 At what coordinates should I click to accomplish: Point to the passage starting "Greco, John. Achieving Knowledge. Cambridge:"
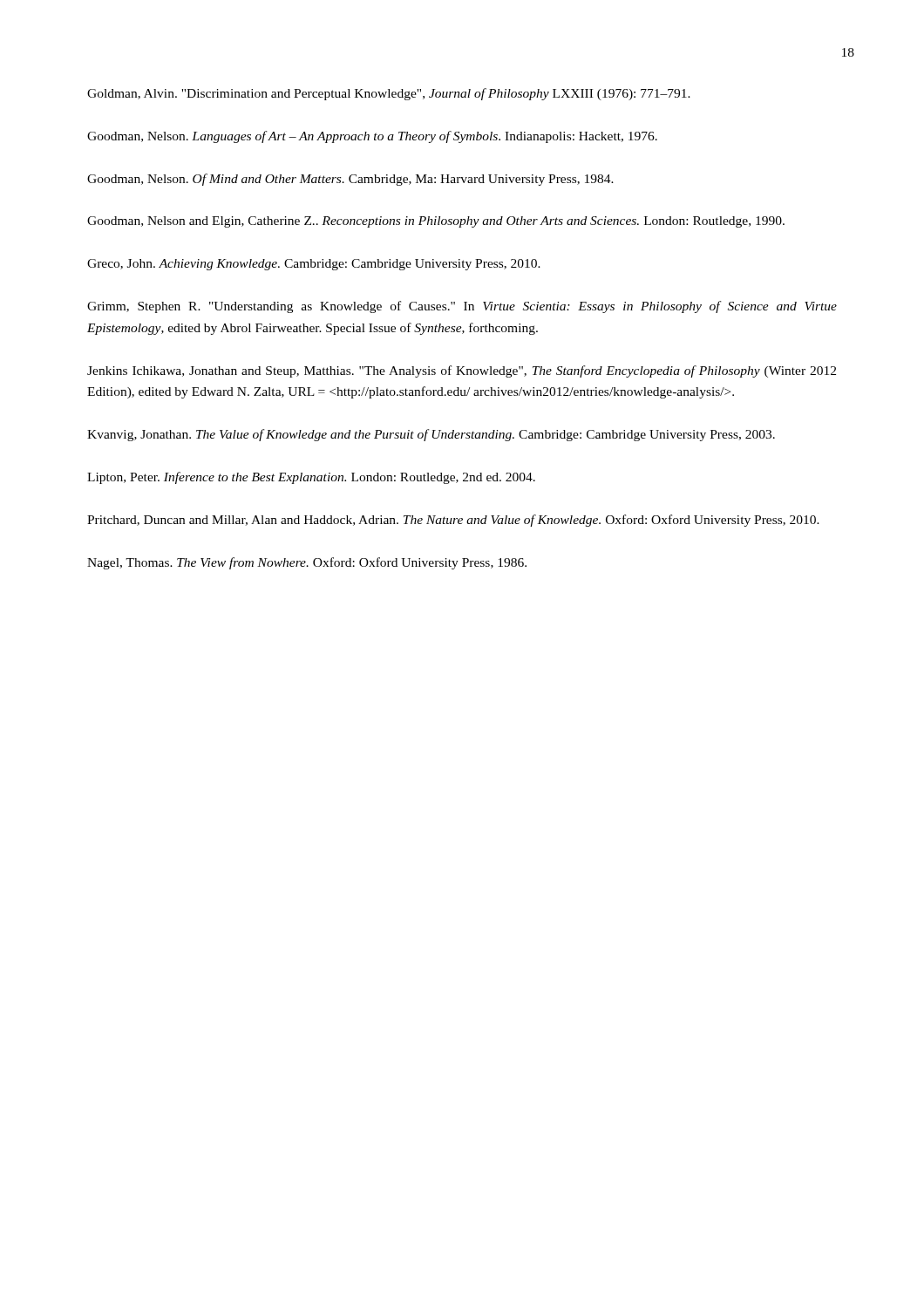click(314, 263)
